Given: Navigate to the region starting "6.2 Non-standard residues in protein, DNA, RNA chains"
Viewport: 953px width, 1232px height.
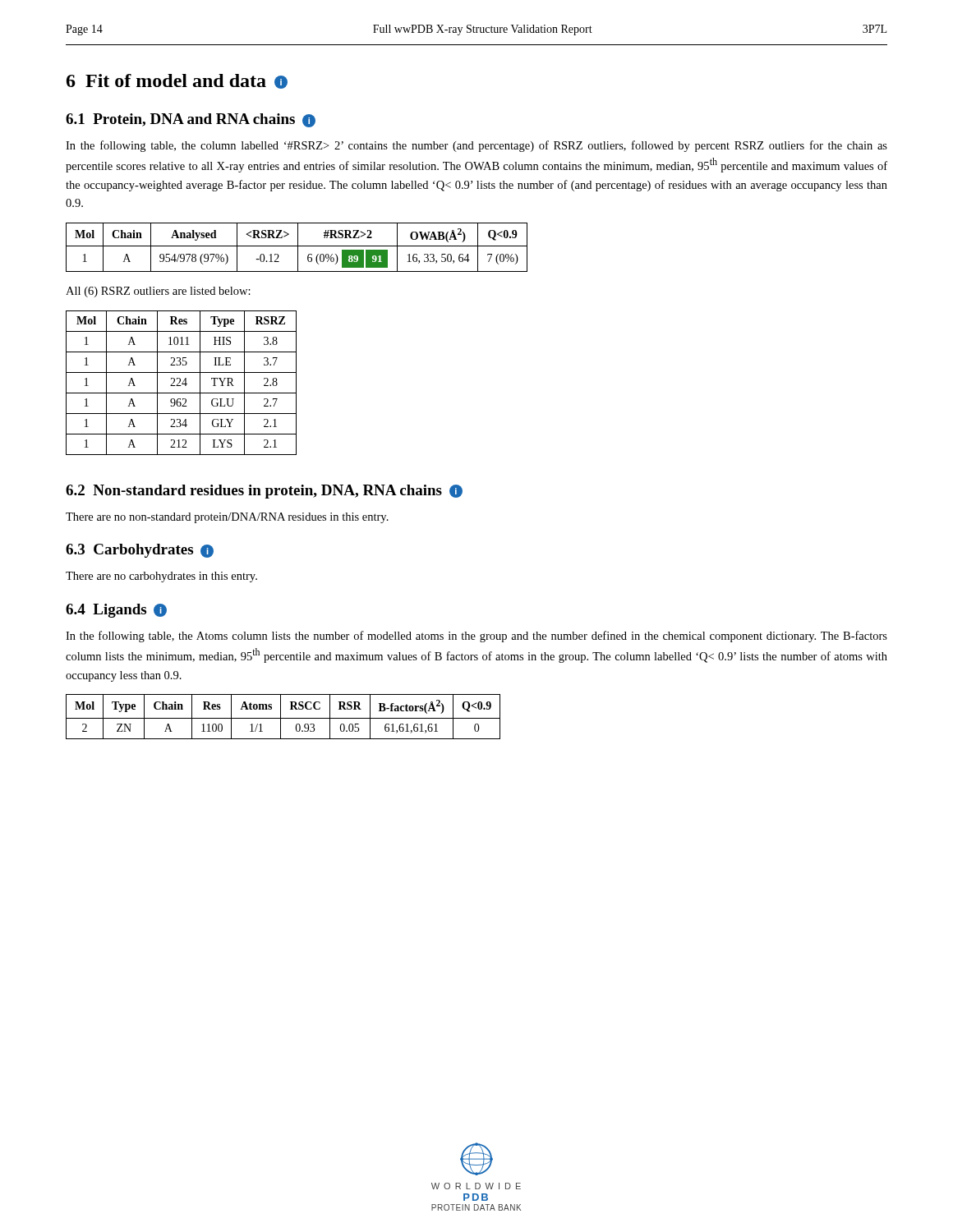Looking at the screenshot, I should pos(264,490).
